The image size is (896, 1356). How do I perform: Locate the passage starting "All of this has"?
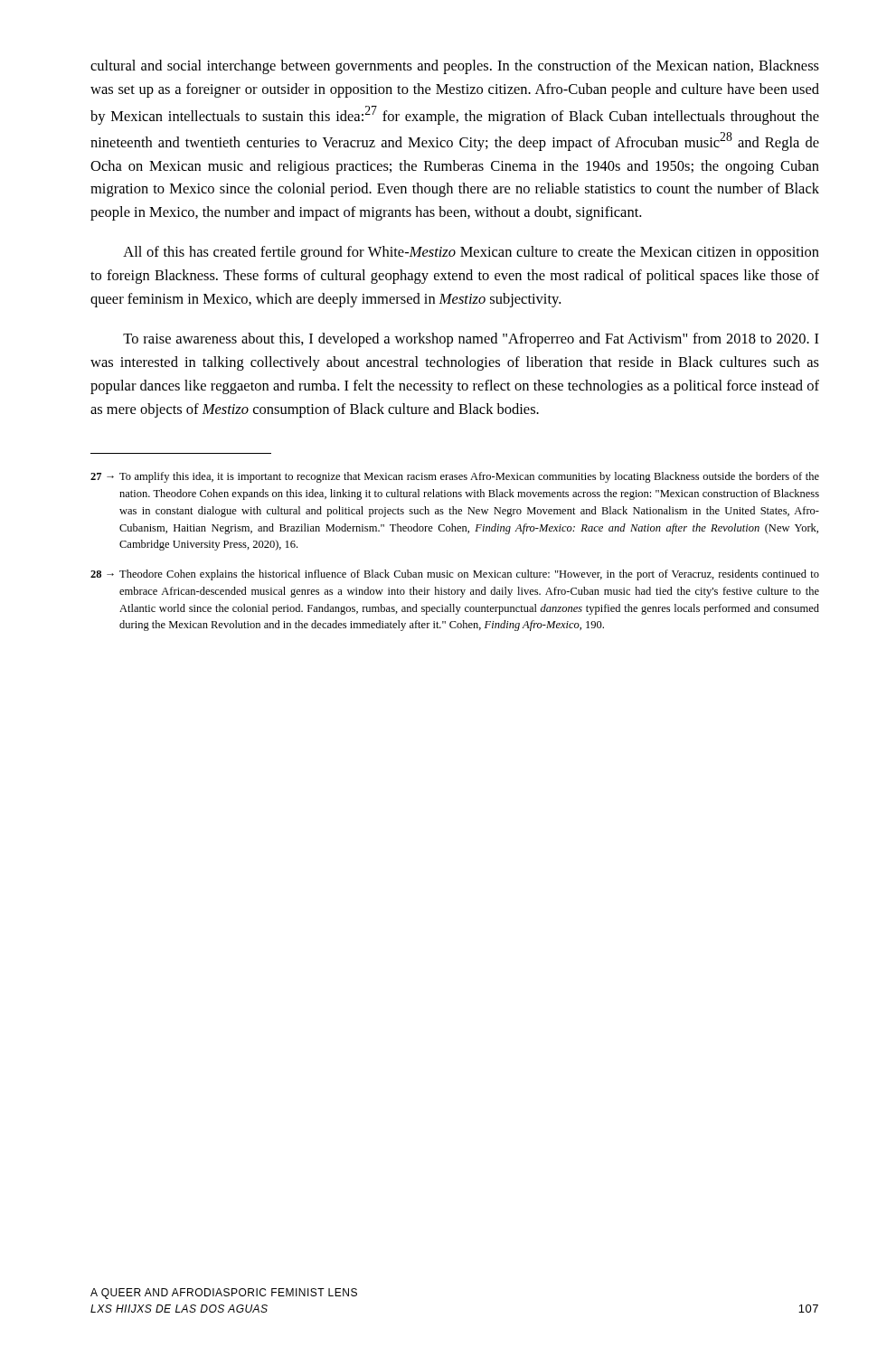tap(455, 276)
